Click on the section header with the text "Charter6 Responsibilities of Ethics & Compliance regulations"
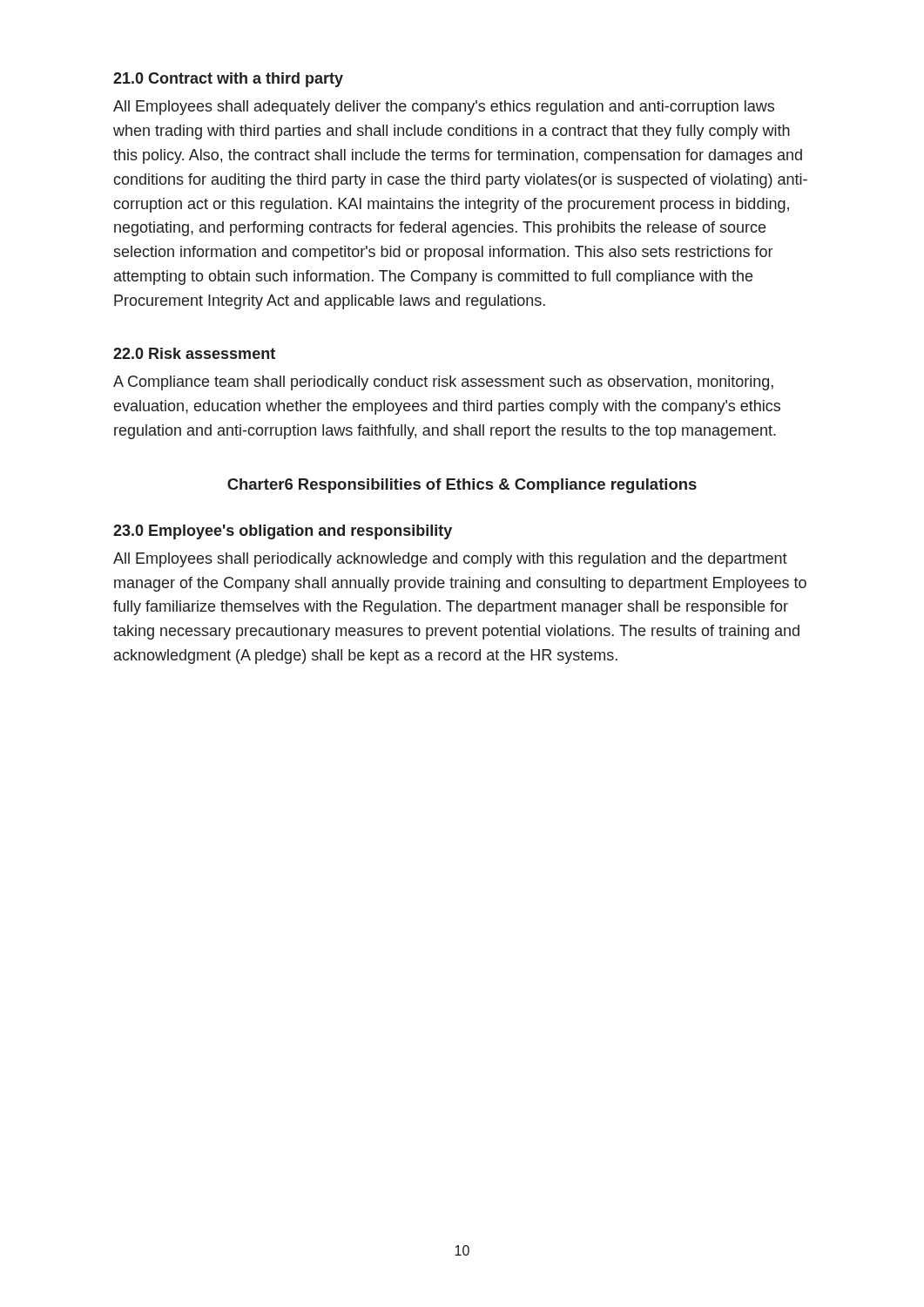Image resolution: width=924 pixels, height=1307 pixels. [462, 484]
